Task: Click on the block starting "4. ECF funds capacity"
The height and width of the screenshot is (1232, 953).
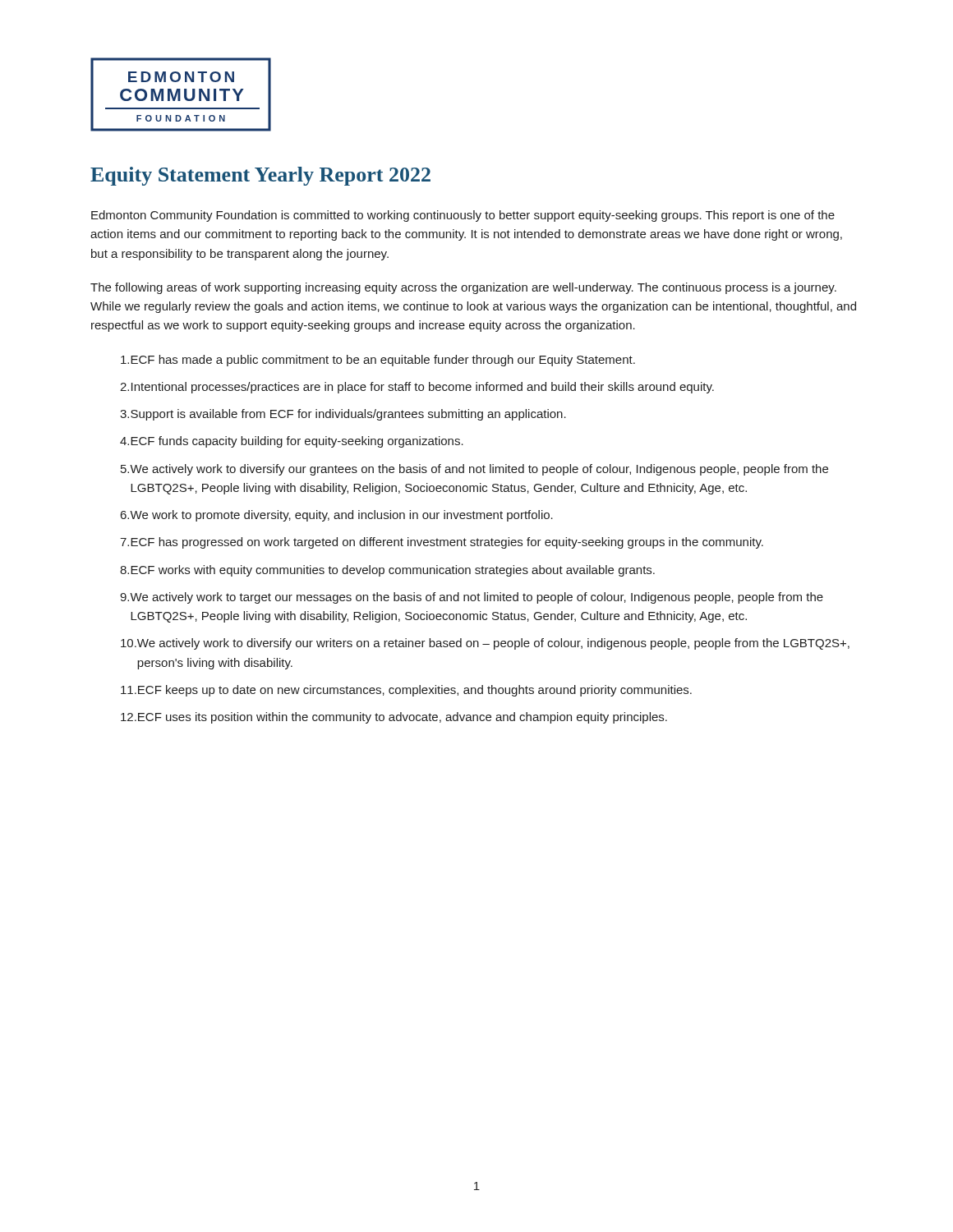Action: (292, 442)
